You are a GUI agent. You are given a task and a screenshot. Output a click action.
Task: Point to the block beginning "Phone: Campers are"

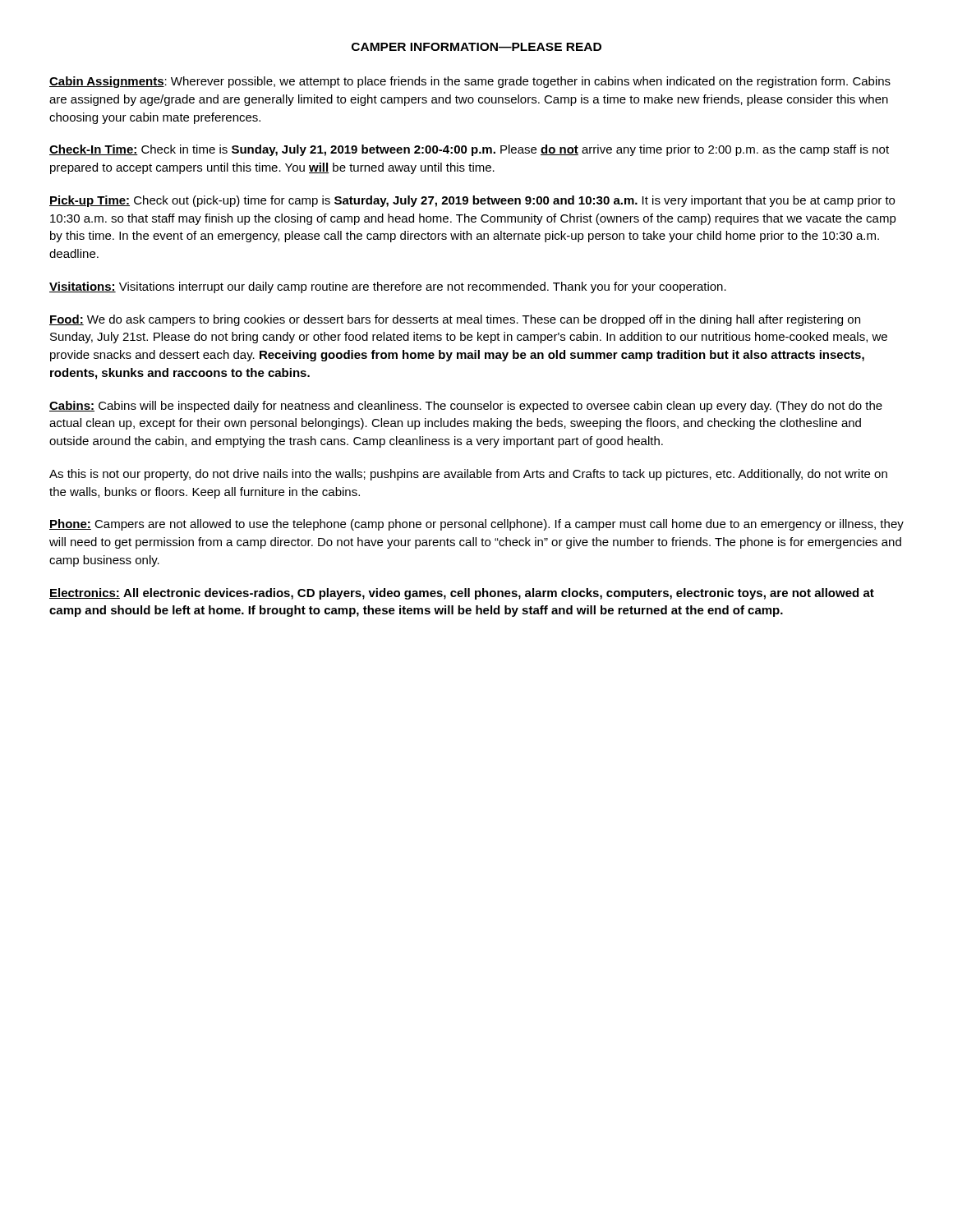point(476,542)
